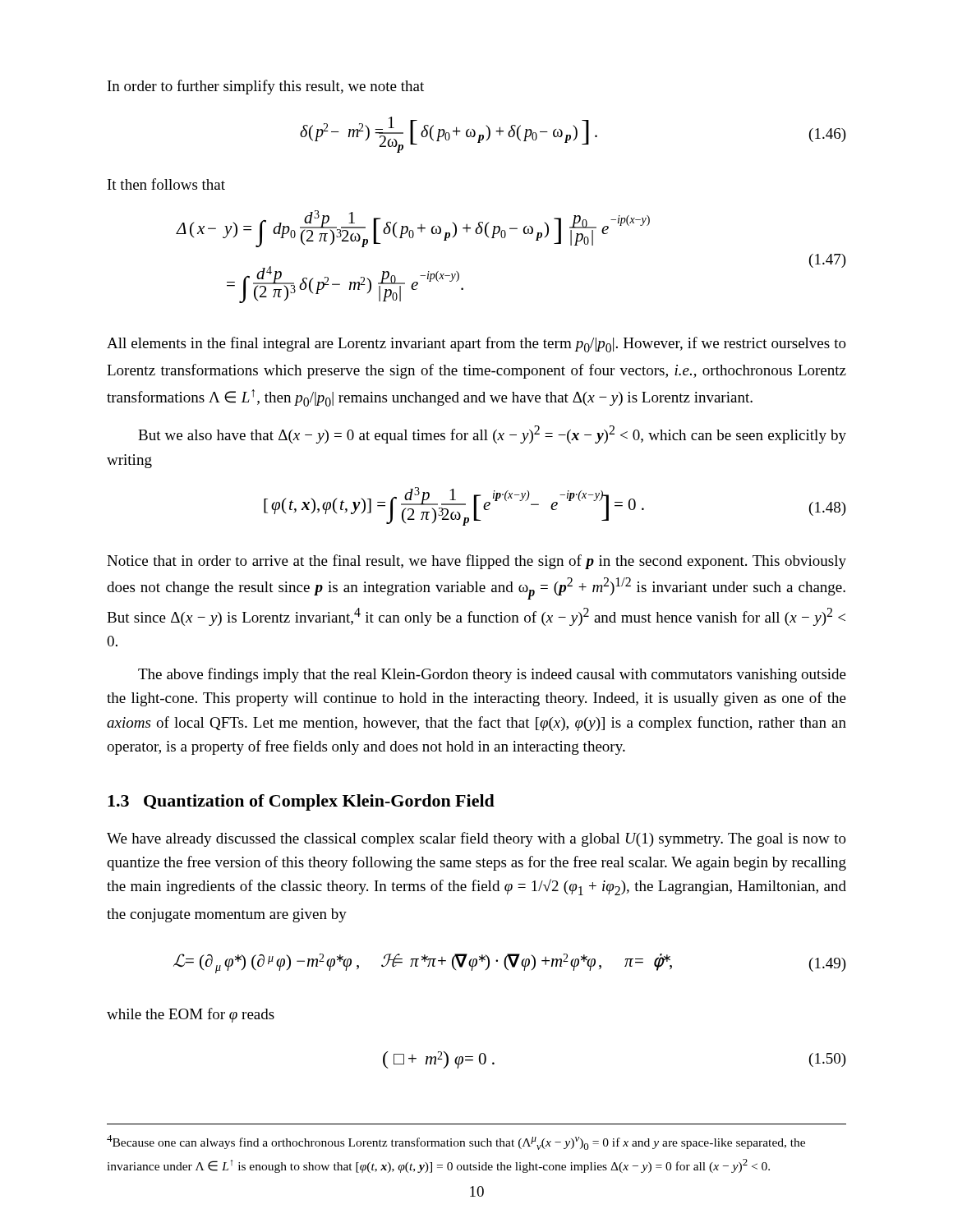Screen dimensions: 1232x953
Task: Select the text block starting "In order to further simplify this result,"
Action: (265, 86)
